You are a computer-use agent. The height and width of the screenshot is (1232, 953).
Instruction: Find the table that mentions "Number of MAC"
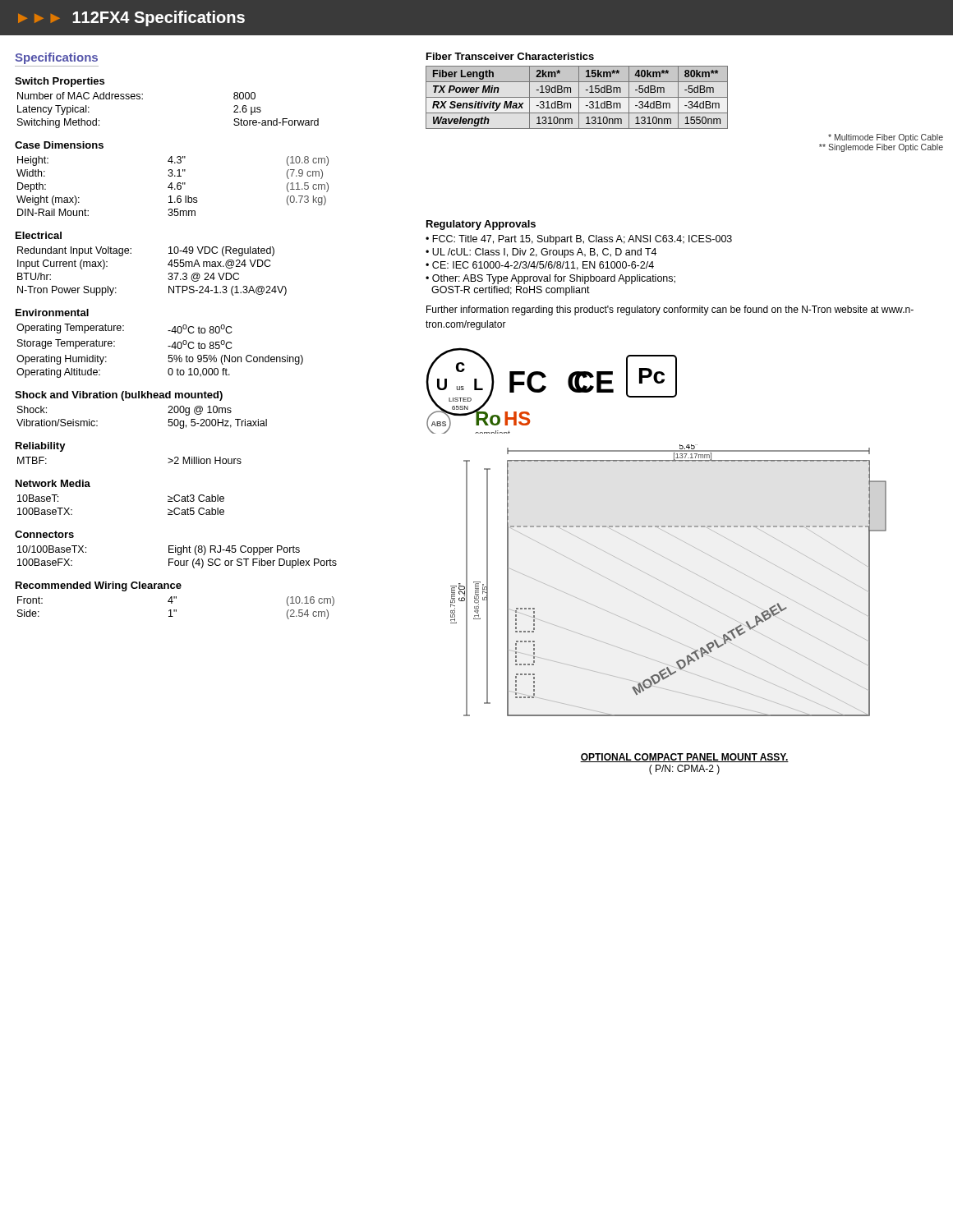tap(208, 109)
